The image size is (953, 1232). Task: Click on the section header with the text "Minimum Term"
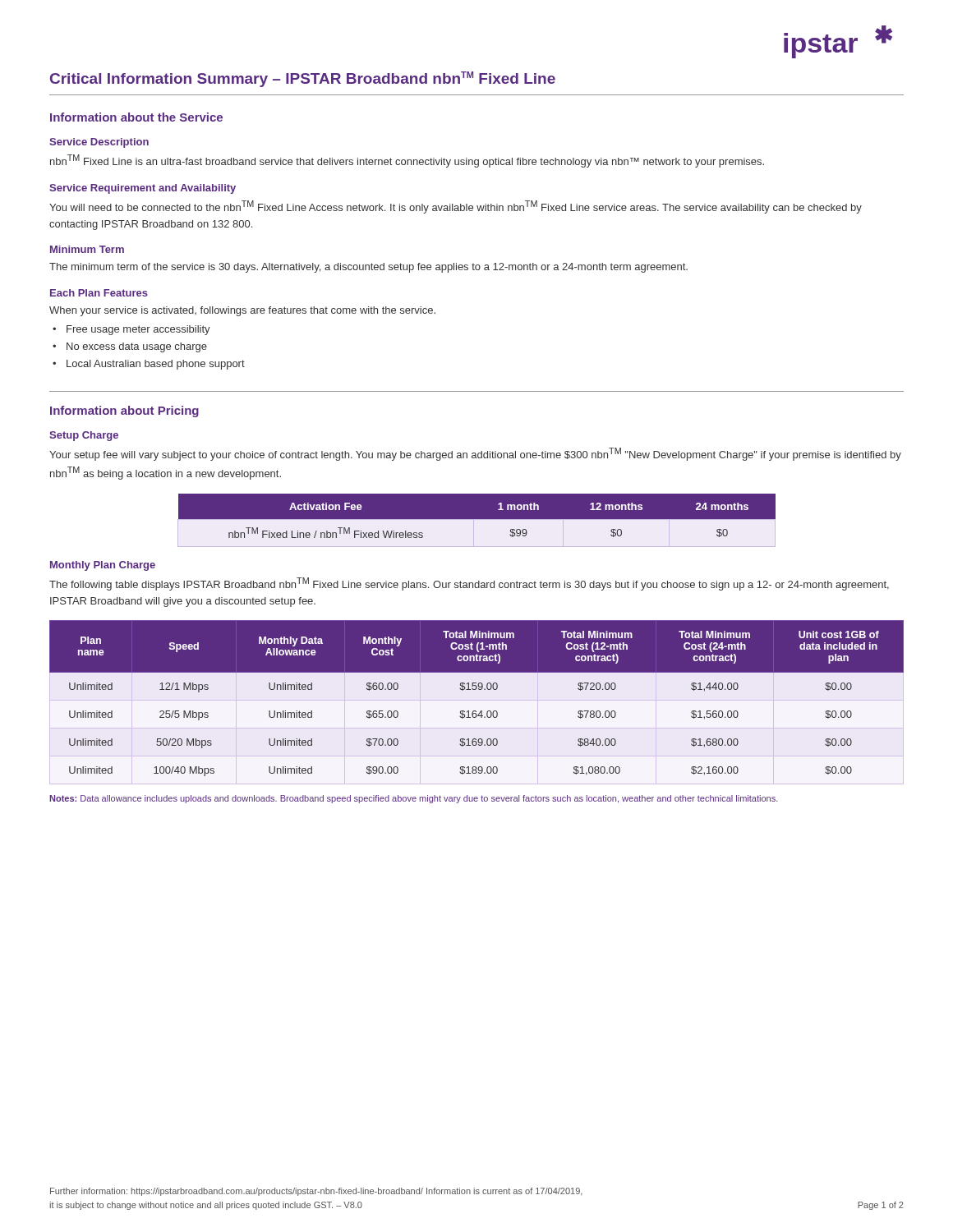[87, 250]
